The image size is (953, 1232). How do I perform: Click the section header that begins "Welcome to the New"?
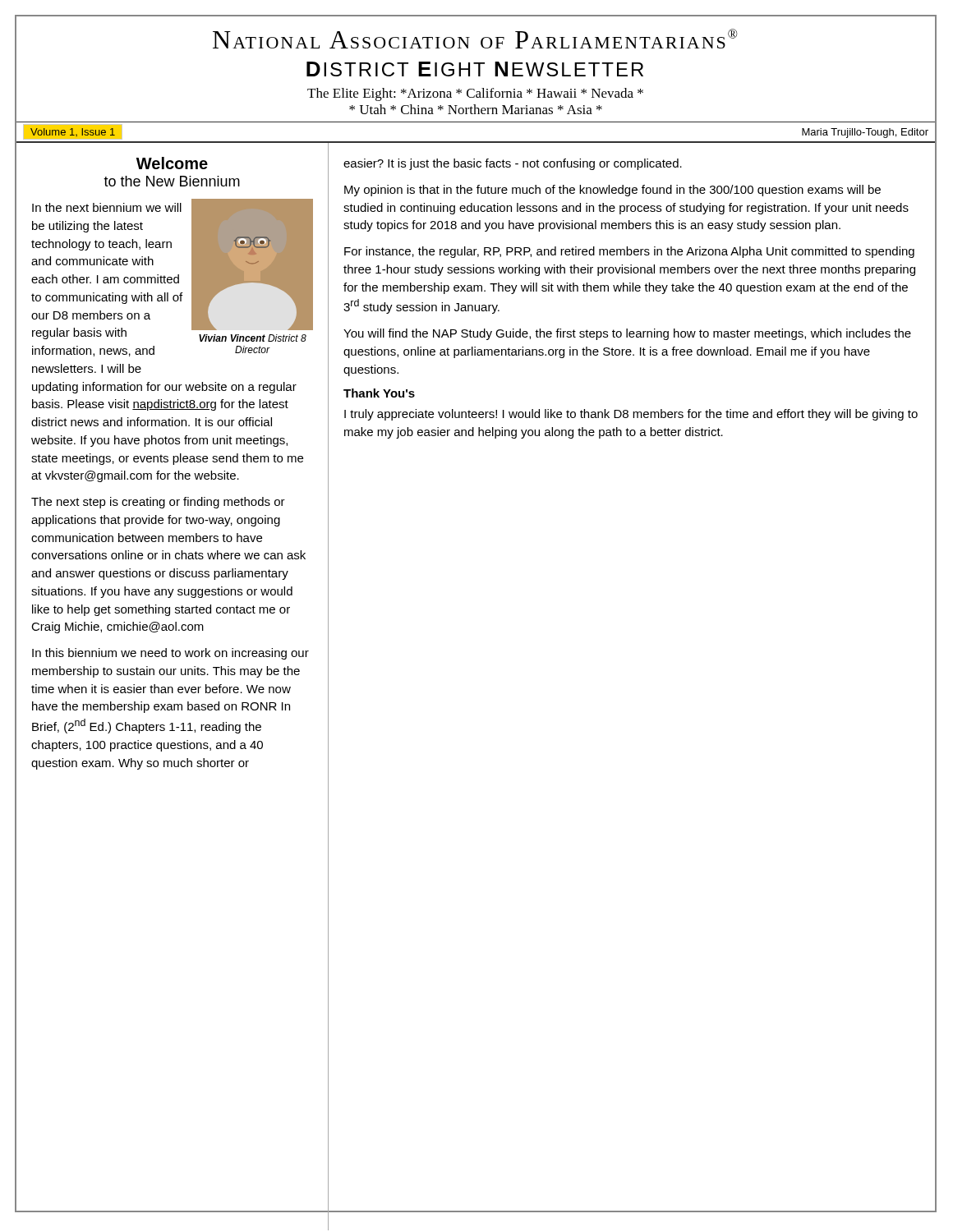click(172, 172)
